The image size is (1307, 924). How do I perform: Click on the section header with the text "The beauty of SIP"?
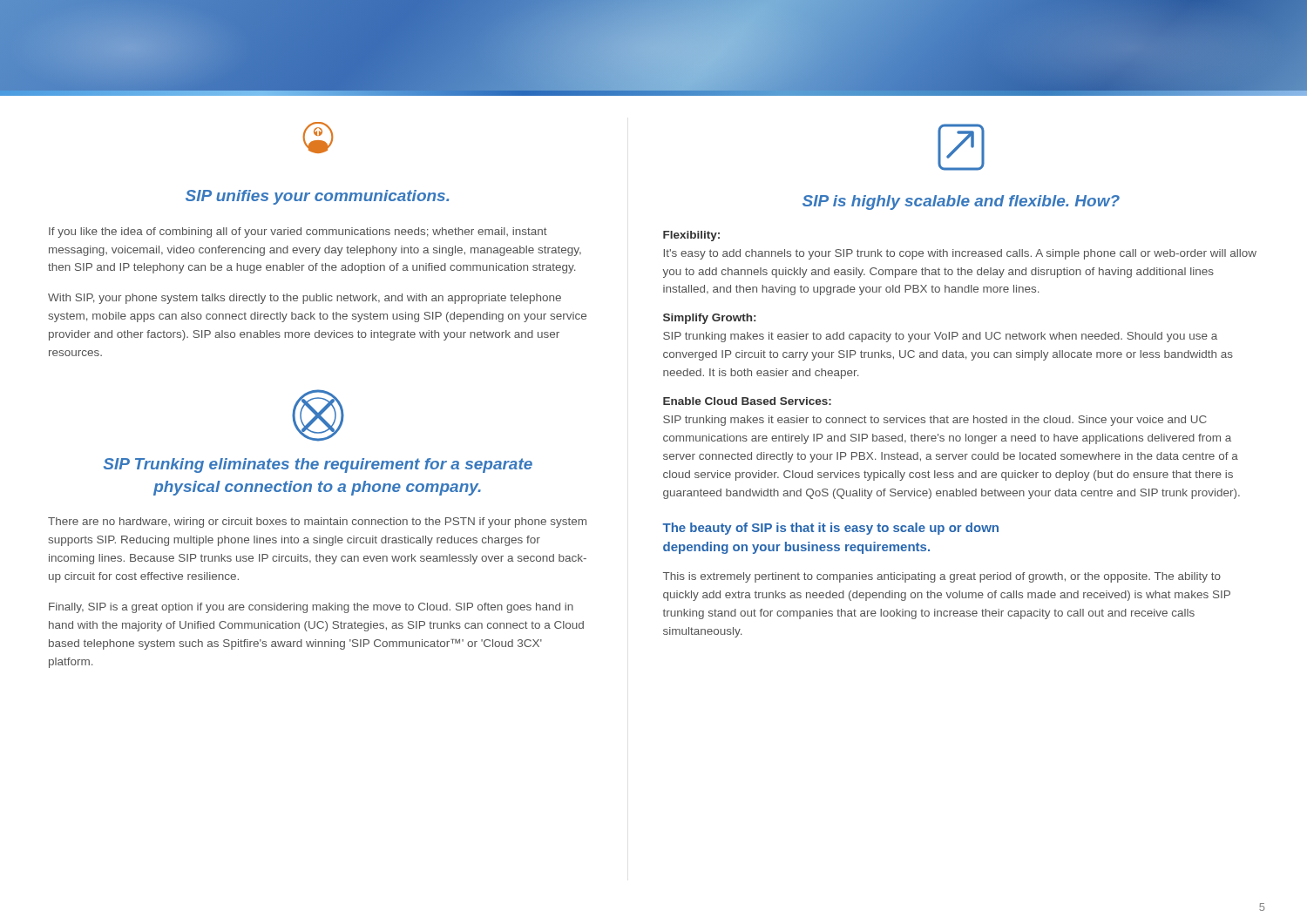(x=831, y=537)
